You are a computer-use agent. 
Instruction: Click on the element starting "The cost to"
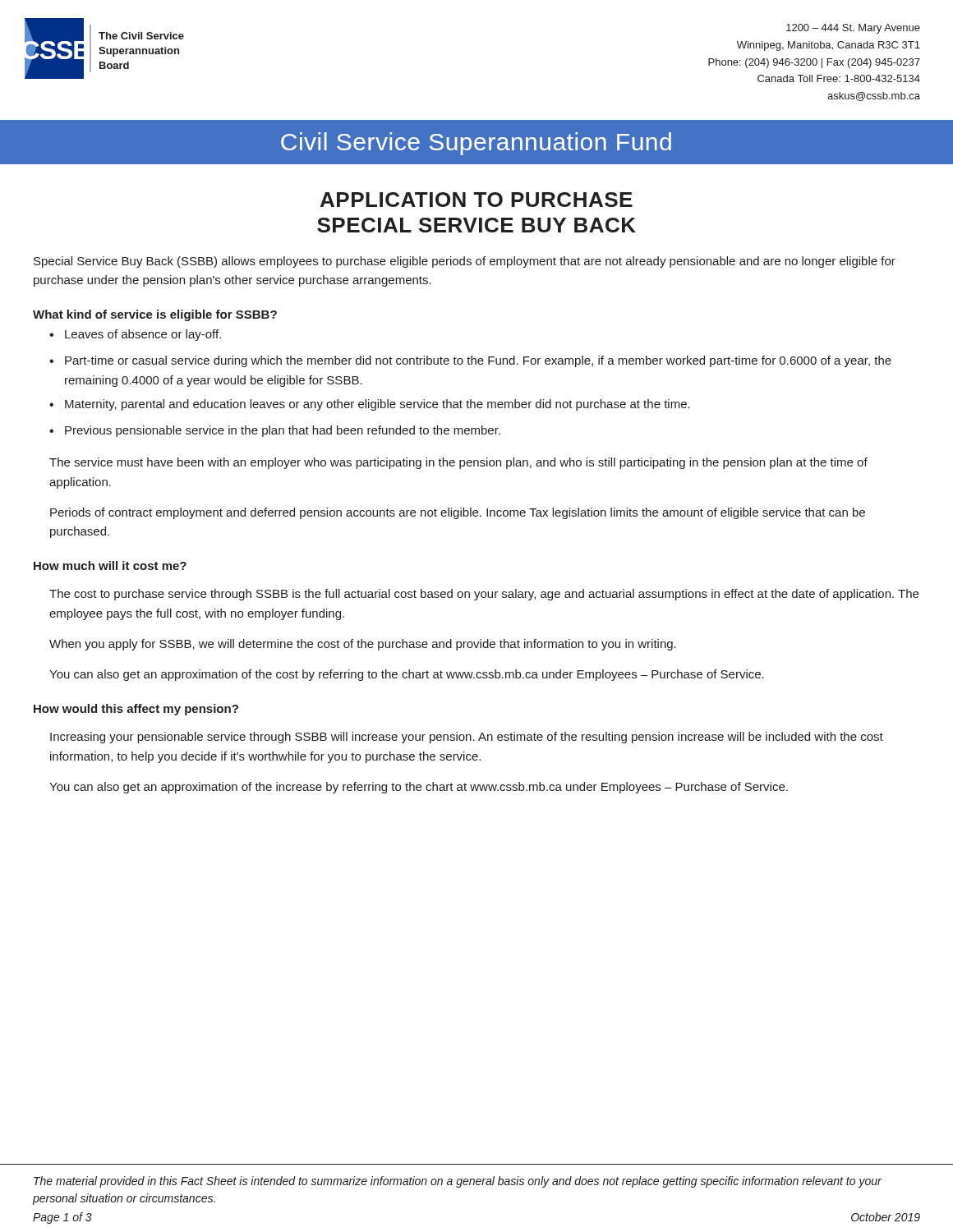[484, 603]
